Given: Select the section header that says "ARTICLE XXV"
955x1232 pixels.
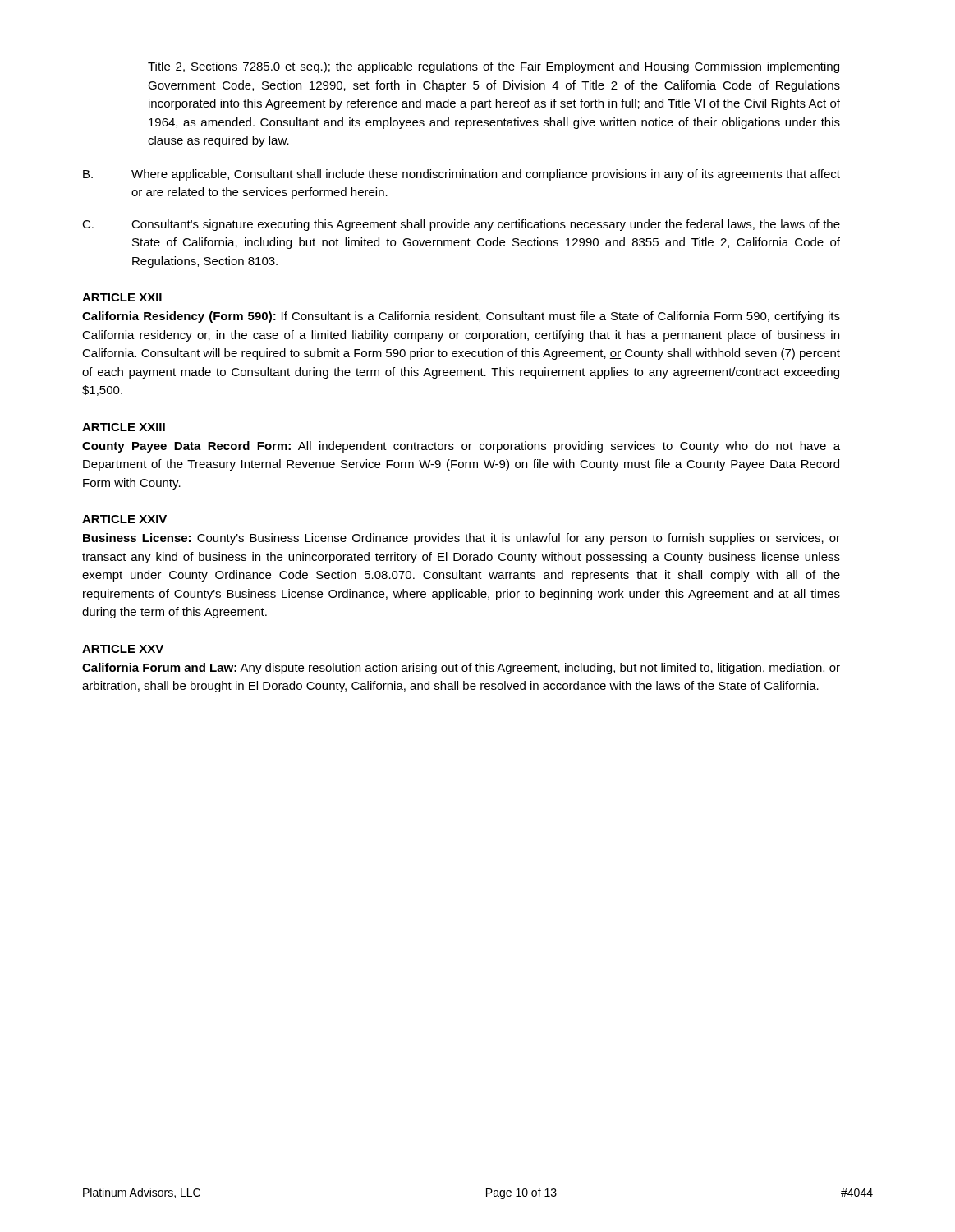Looking at the screenshot, I should (x=123, y=648).
